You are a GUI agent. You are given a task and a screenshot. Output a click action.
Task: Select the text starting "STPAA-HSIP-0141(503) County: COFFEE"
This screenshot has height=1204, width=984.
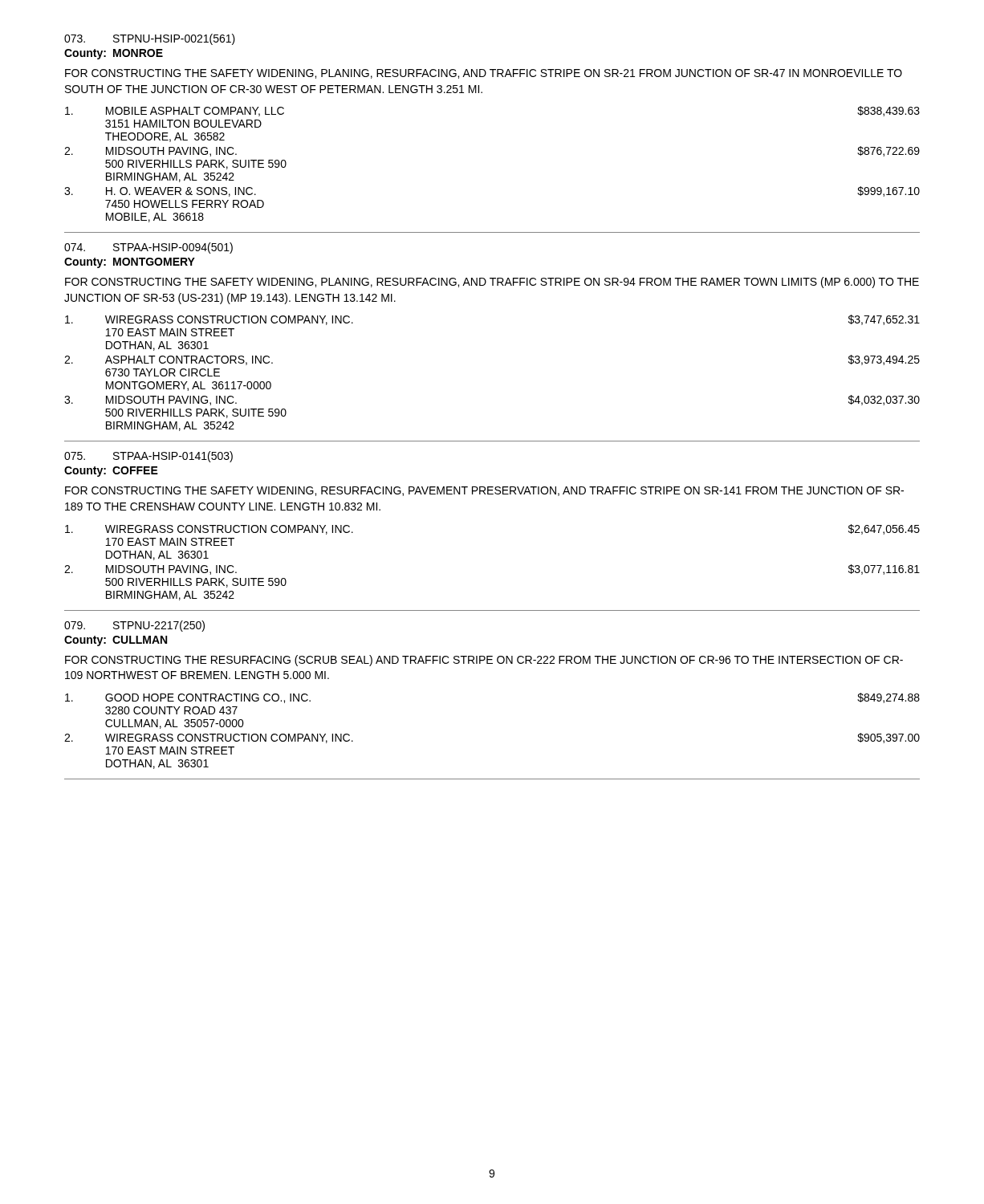[x=148, y=457]
